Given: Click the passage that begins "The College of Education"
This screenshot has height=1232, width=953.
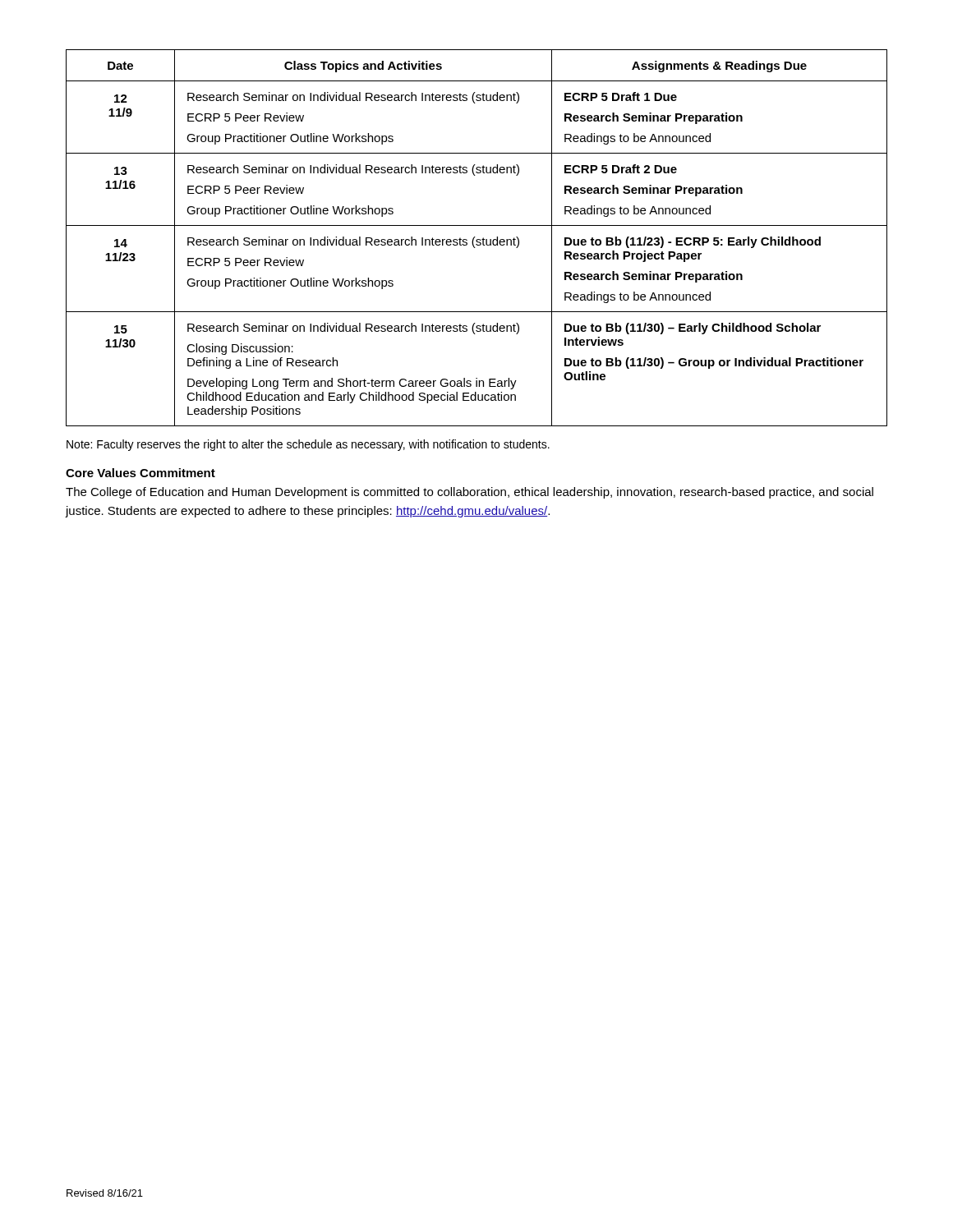Looking at the screenshot, I should click(x=470, y=501).
